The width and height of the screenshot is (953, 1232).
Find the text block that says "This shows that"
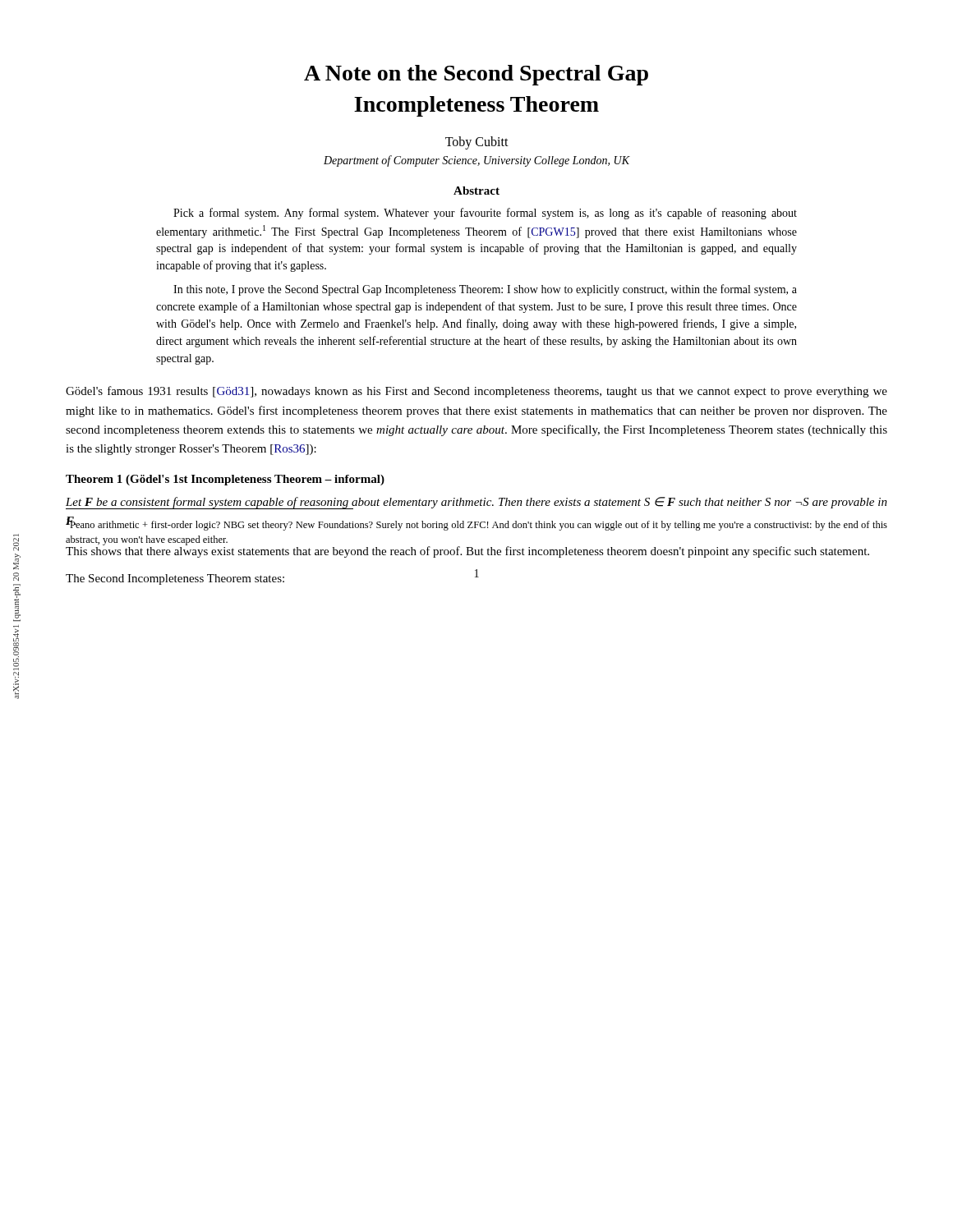(476, 565)
